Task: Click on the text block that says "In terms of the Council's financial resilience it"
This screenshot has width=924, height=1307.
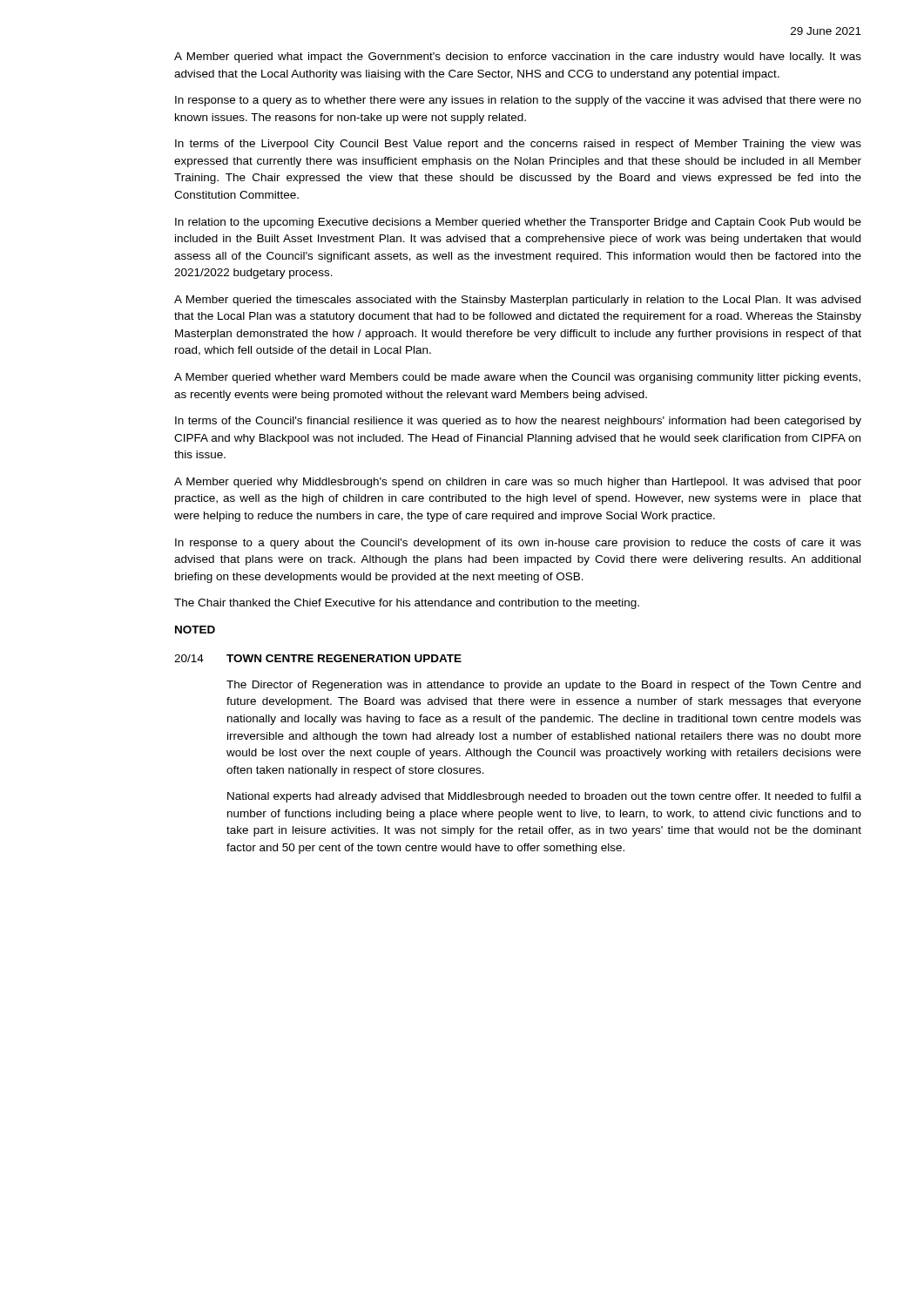Action: click(518, 438)
